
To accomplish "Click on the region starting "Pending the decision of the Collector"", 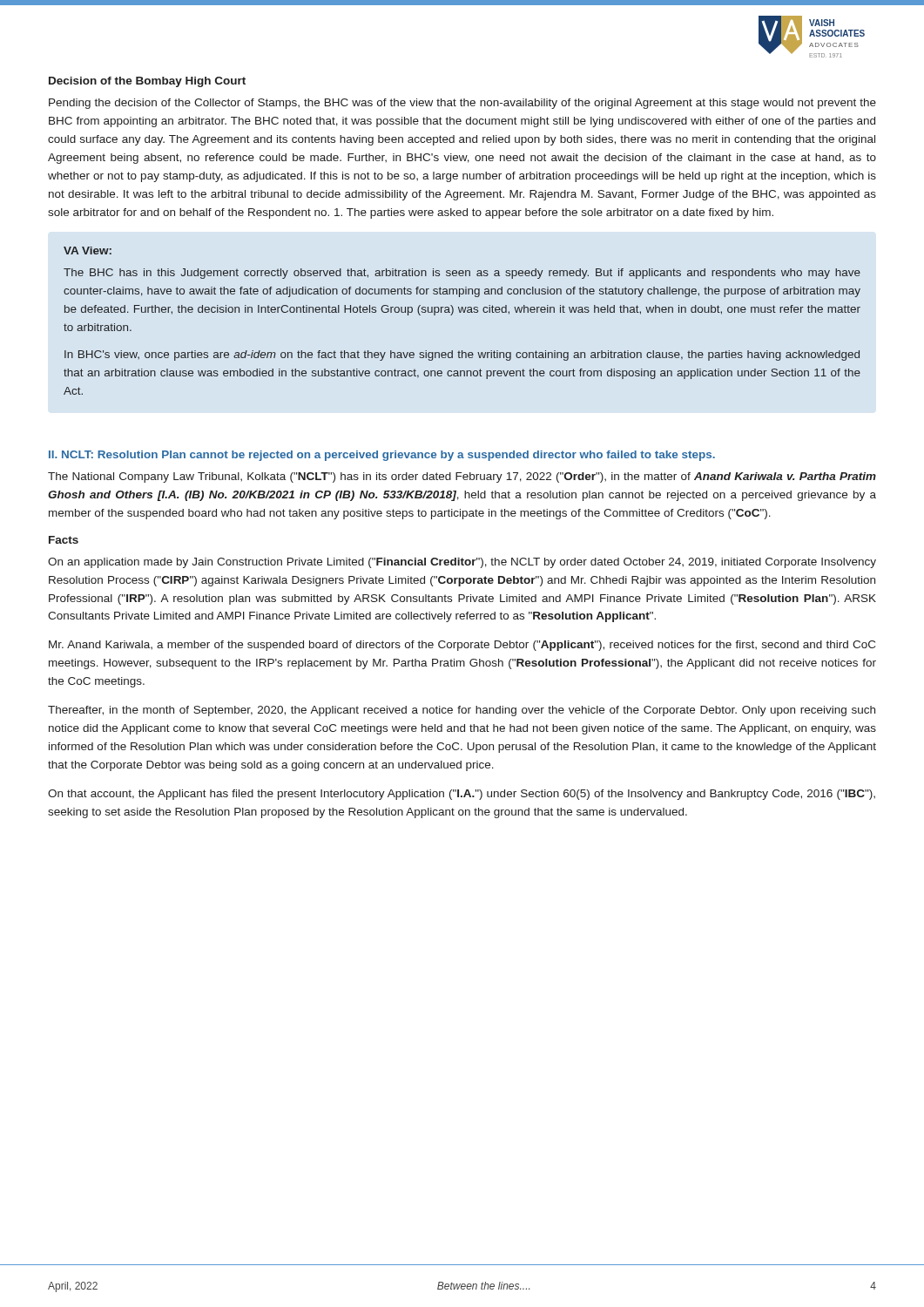I will 462,158.
